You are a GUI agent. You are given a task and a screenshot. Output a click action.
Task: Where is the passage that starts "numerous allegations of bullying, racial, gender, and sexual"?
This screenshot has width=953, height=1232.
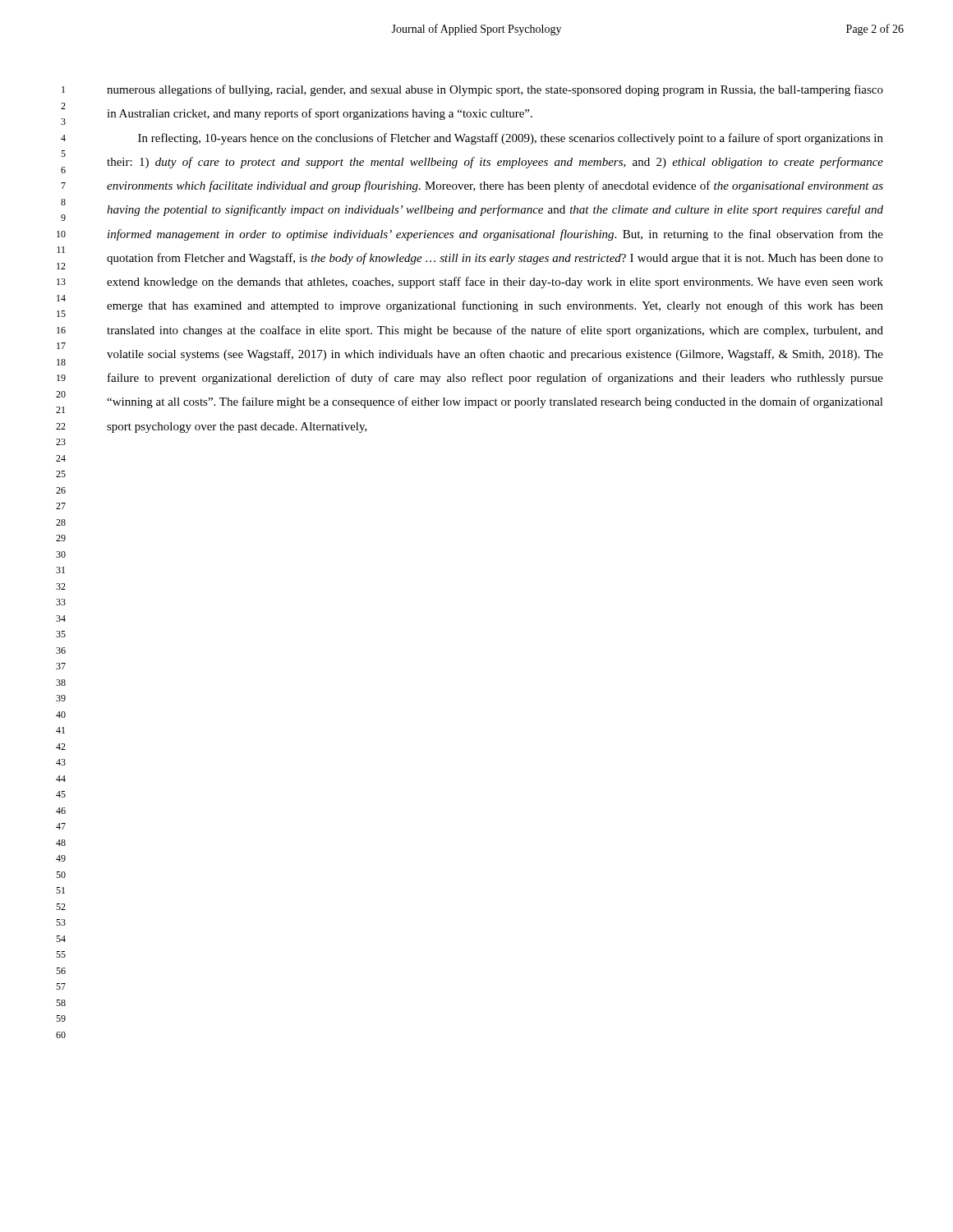pos(495,102)
